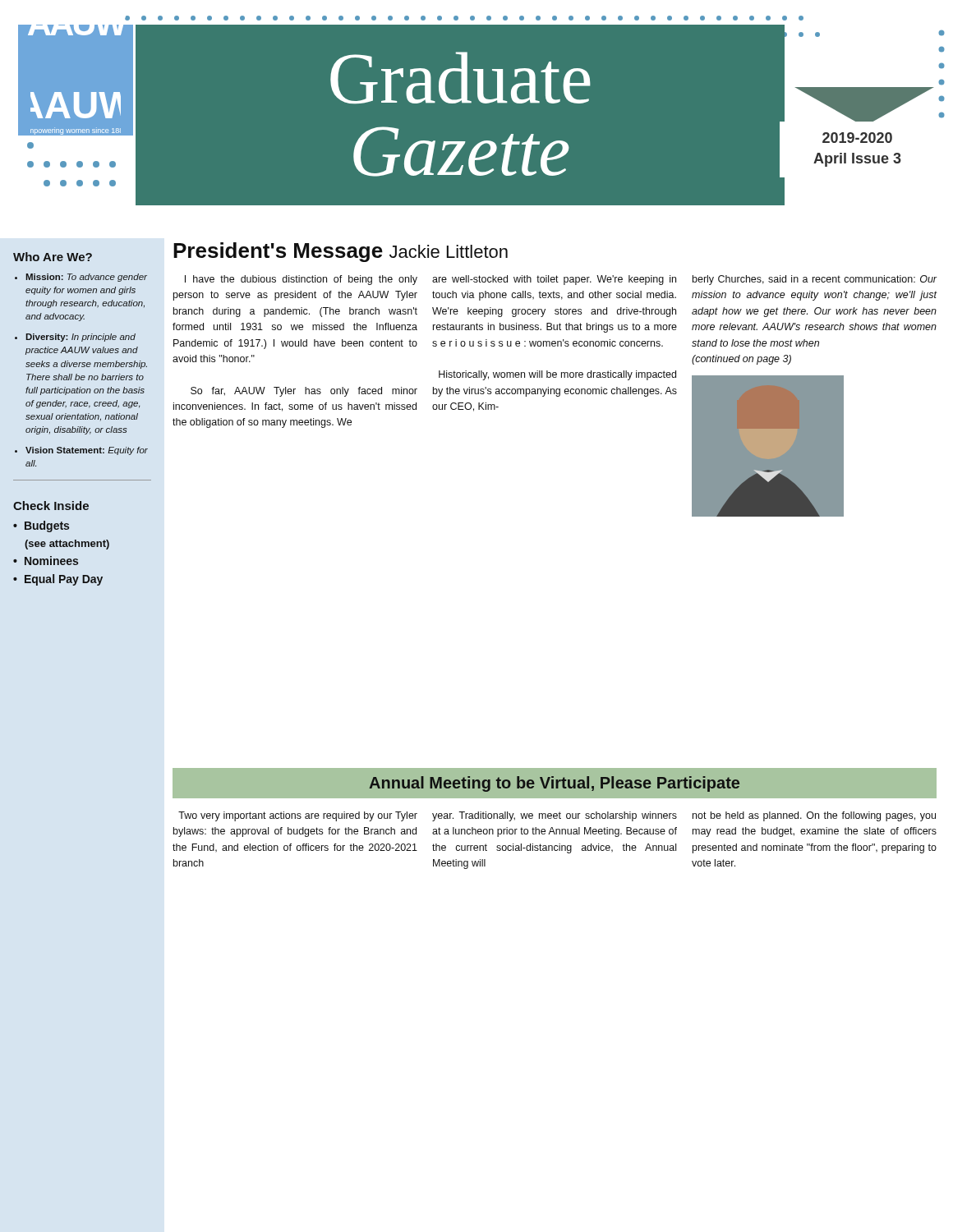Where does it say "•Equal Pay Day"?

tap(58, 579)
